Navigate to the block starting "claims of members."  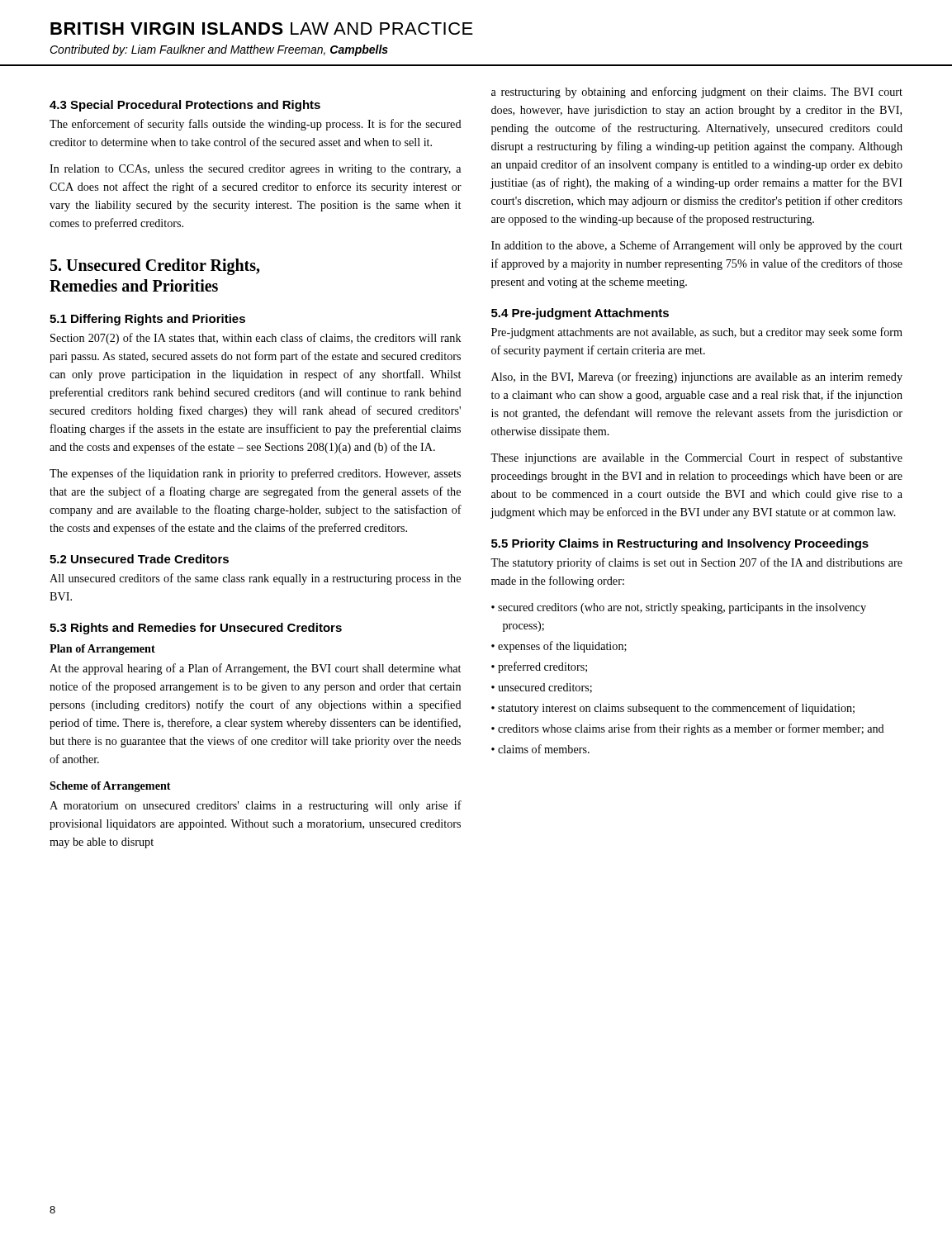tap(544, 749)
